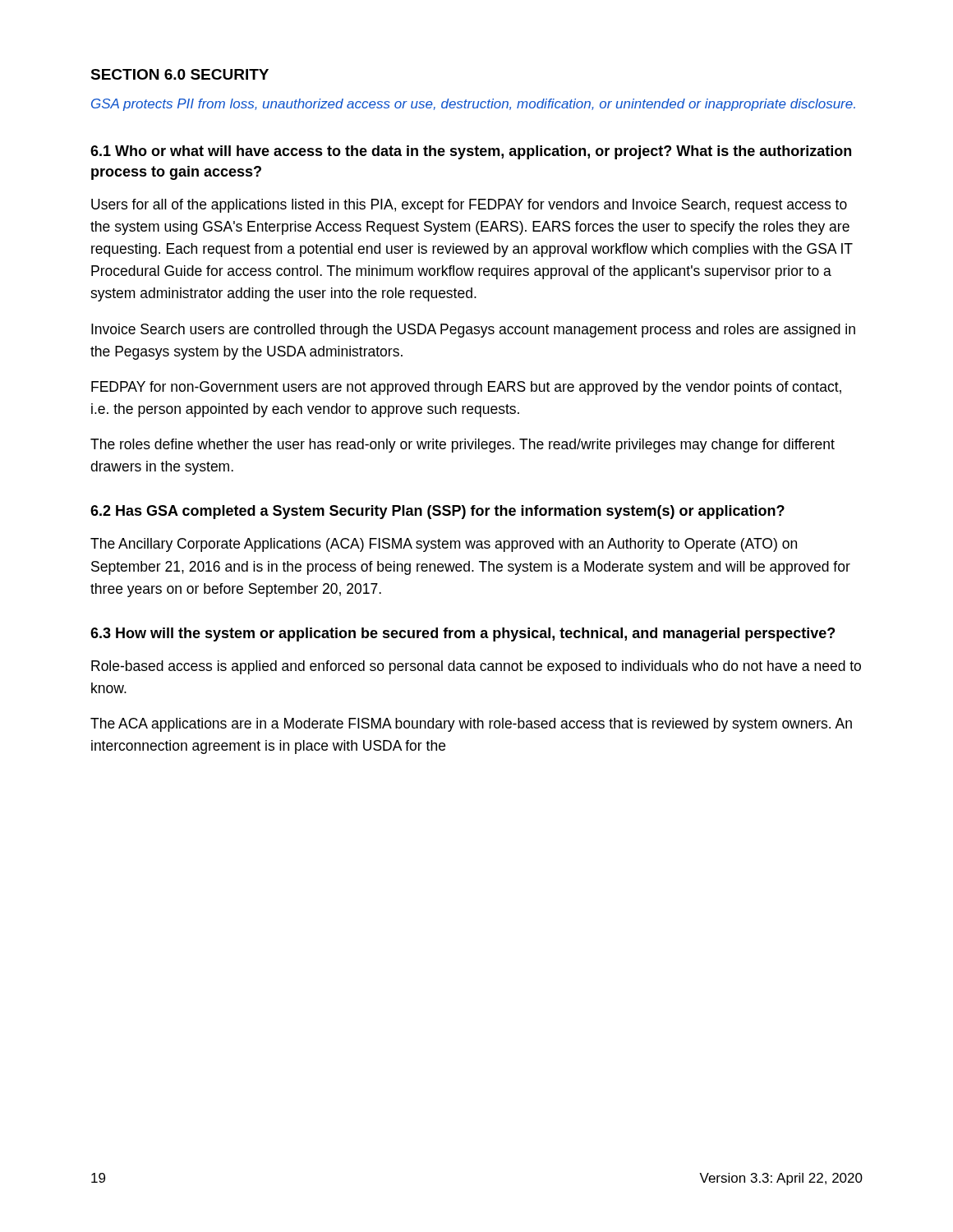Locate the text block that says "GSA protects PII from"
This screenshot has width=953, height=1232.
pos(474,104)
